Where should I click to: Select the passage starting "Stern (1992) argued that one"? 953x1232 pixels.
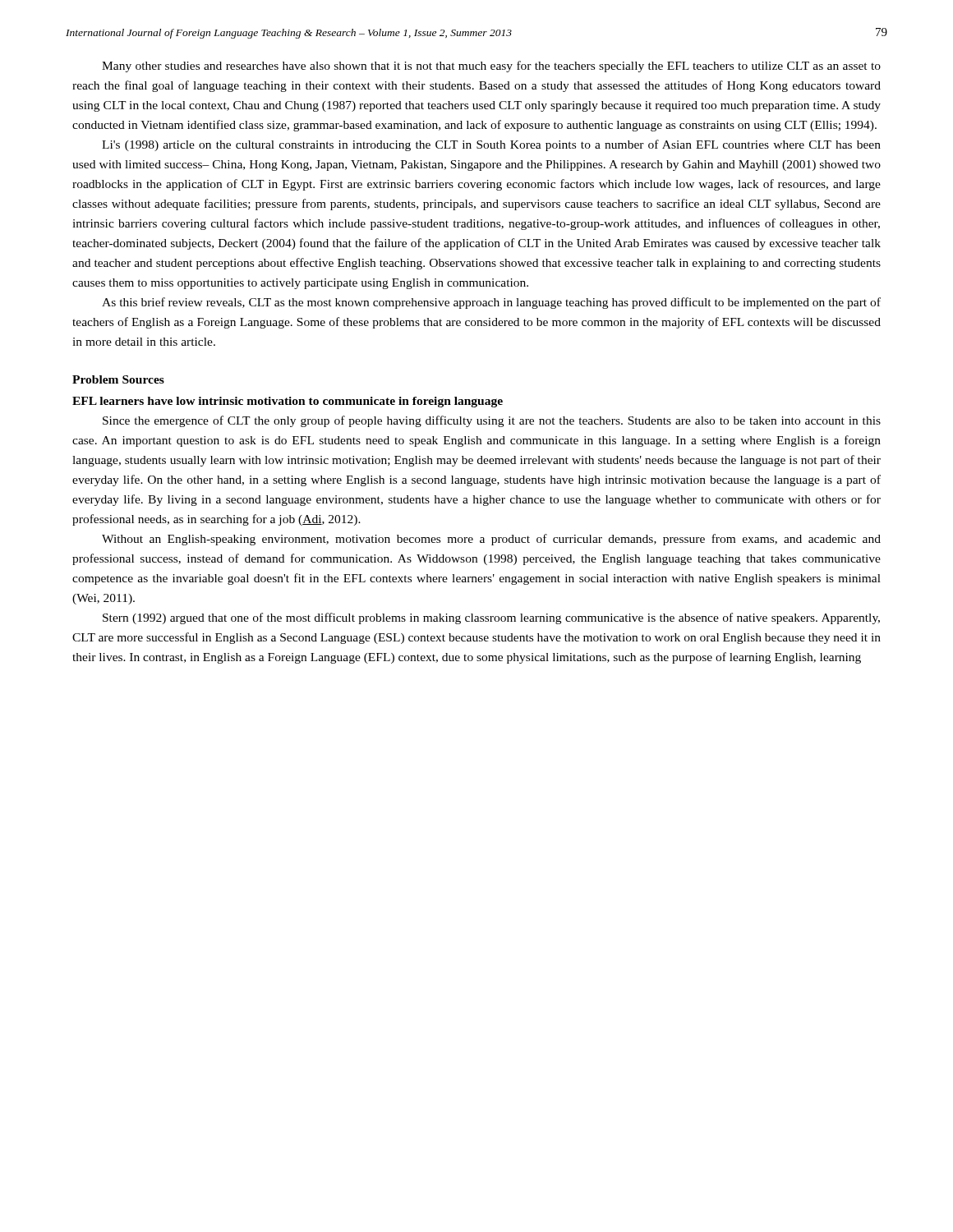tap(476, 638)
